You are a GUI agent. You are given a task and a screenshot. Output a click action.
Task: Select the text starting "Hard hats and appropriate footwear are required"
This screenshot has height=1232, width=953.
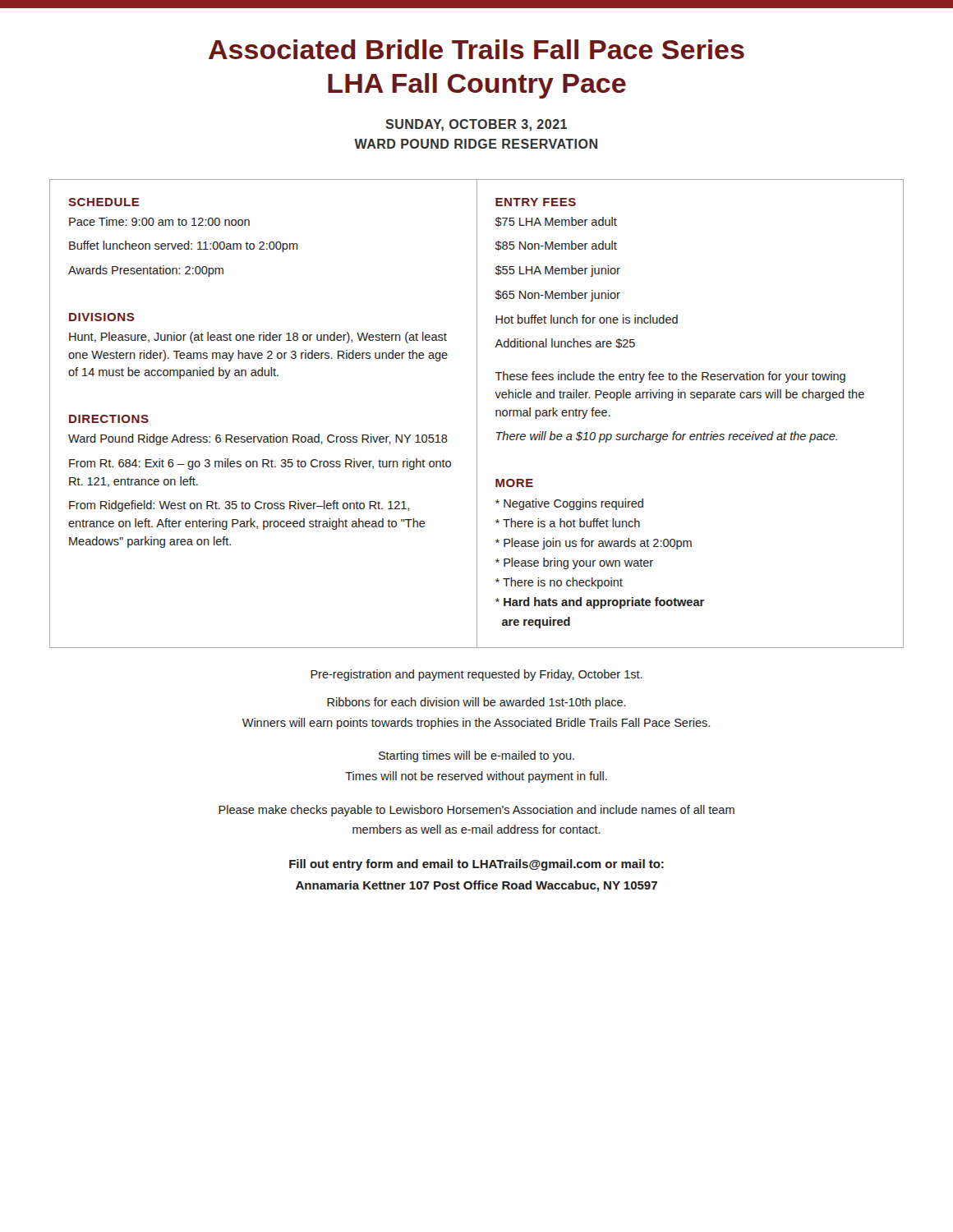[600, 612]
